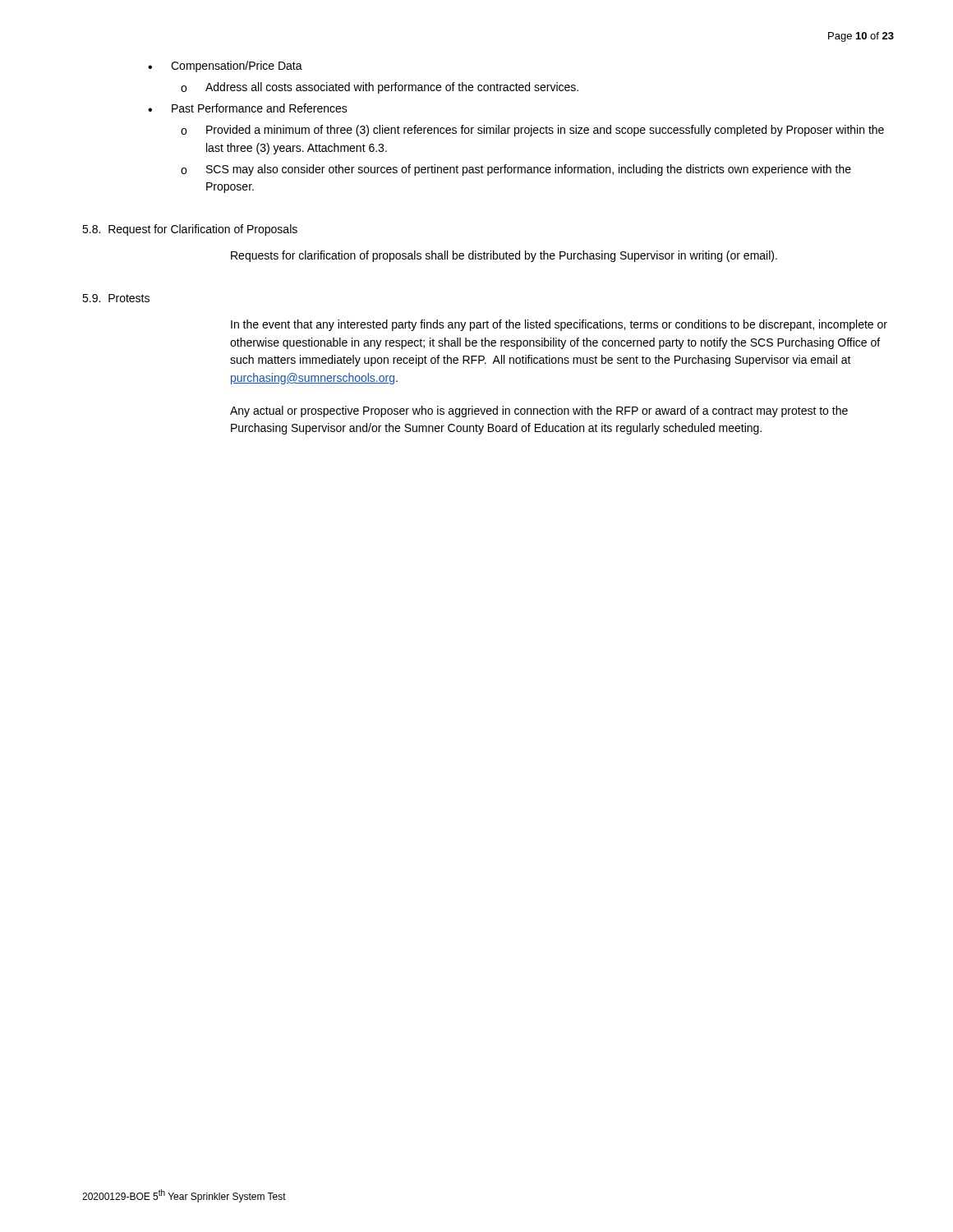953x1232 pixels.
Task: Select the list item containing "o Address all costs associated with performance of"
Action: pos(537,88)
